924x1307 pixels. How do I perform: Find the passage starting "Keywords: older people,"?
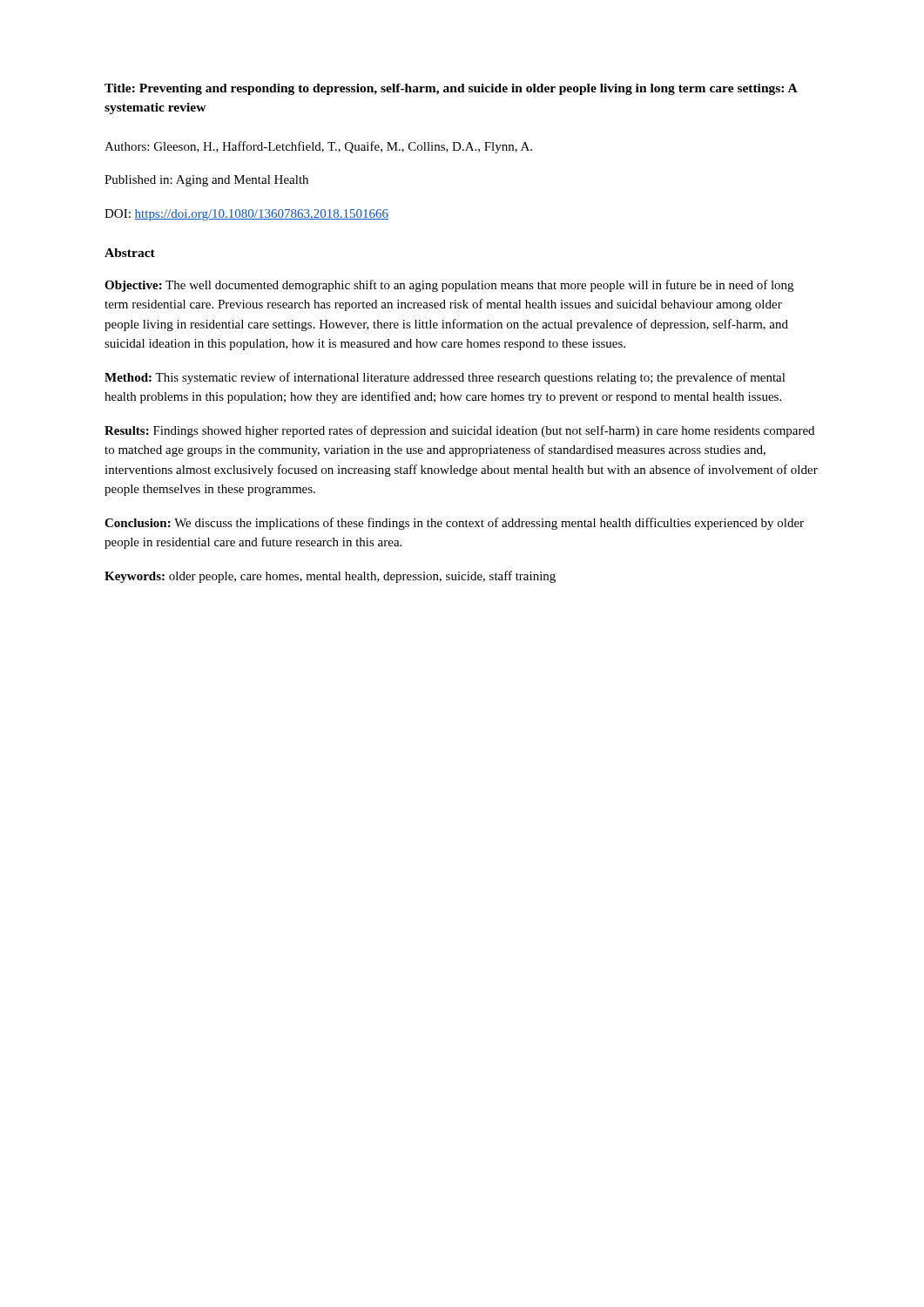330,576
